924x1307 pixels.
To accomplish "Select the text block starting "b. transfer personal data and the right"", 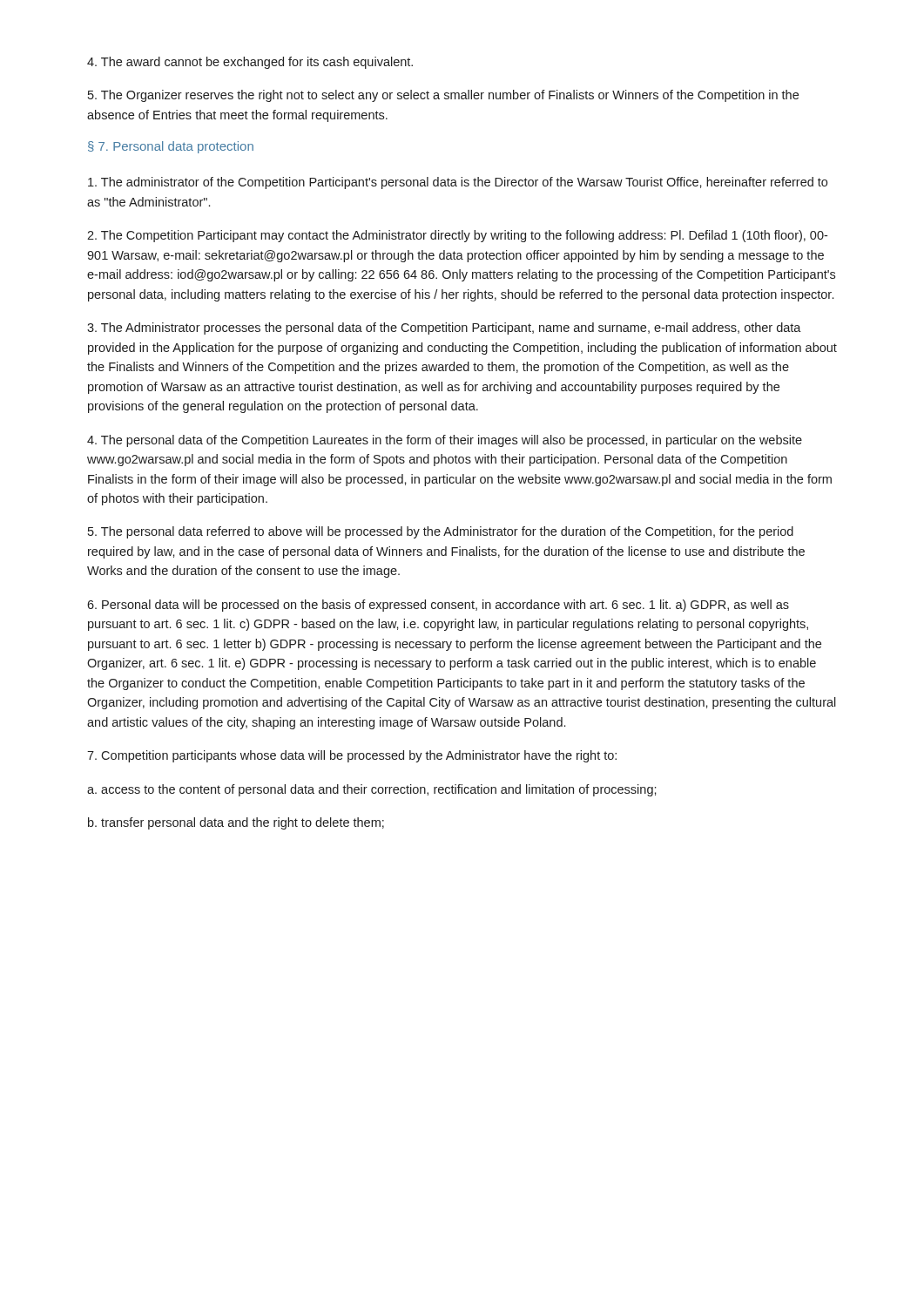I will coord(236,823).
